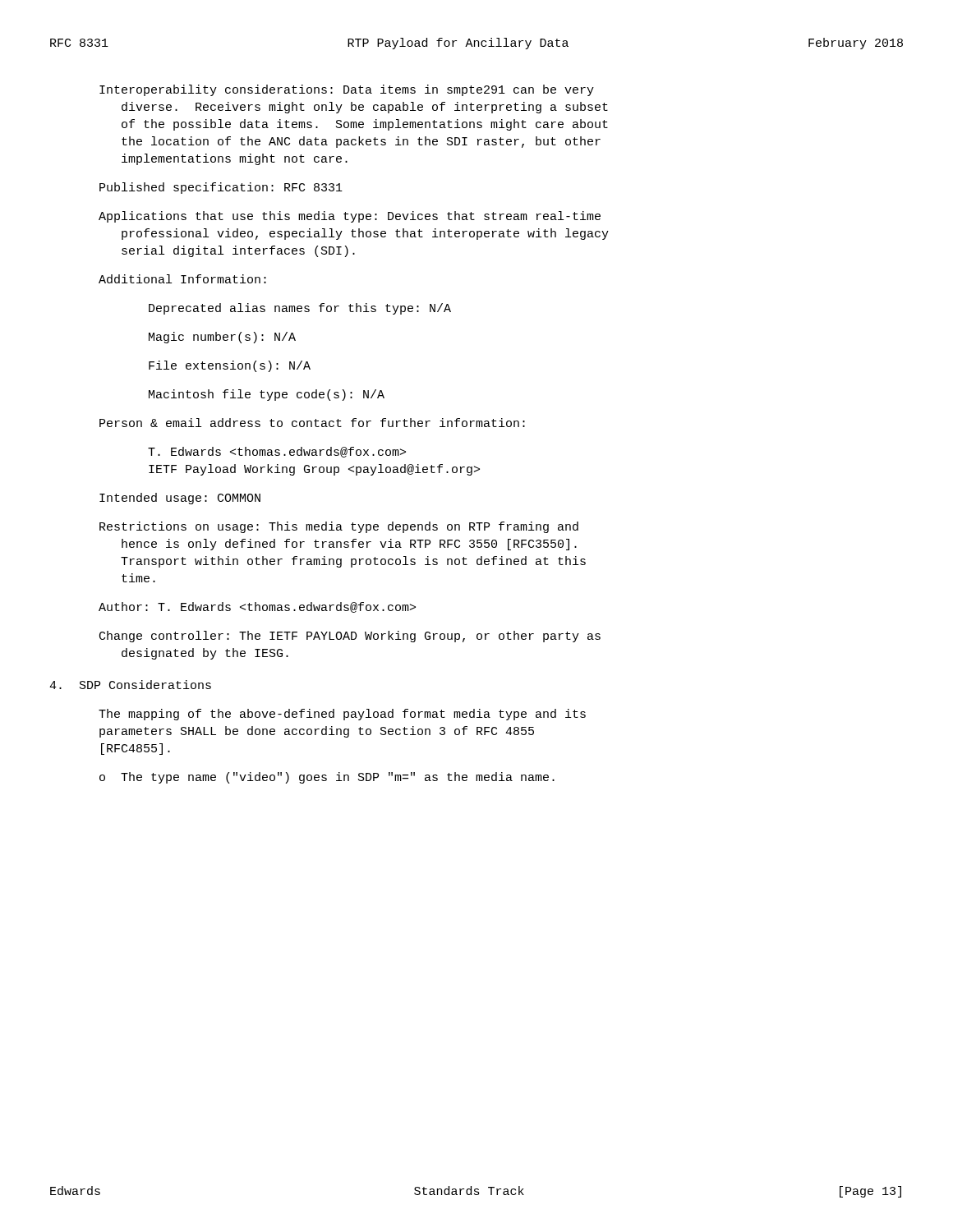The image size is (953, 1232).
Task: Where is the passage that starts "Applications that use this media type:"?
Action: pyautogui.click(x=354, y=235)
